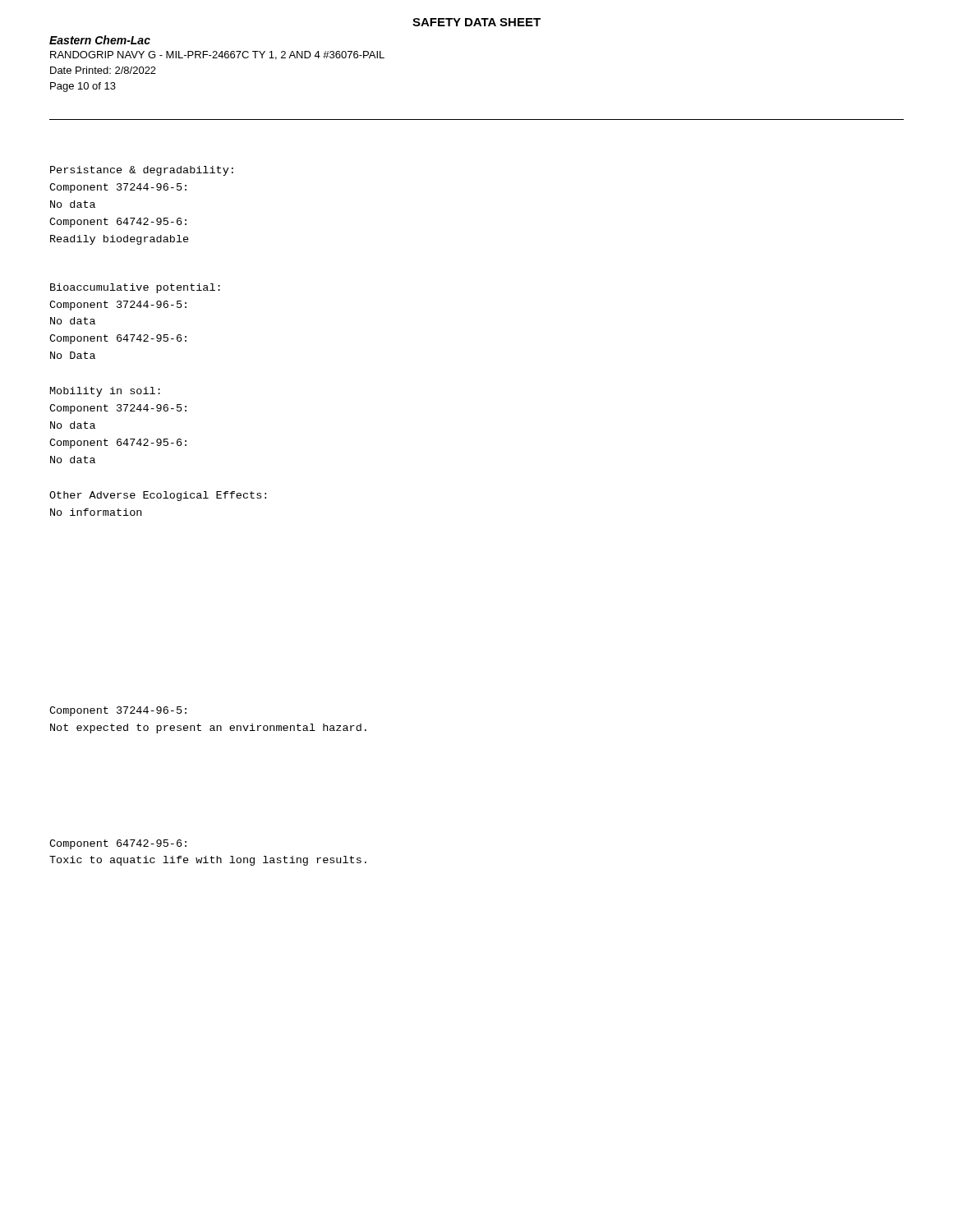The width and height of the screenshot is (953, 1232).
Task: Click on the passage starting "Bioaccumulative potential: Component 37244-96-5: No data Component 64742-95-6:"
Action: [x=135, y=288]
